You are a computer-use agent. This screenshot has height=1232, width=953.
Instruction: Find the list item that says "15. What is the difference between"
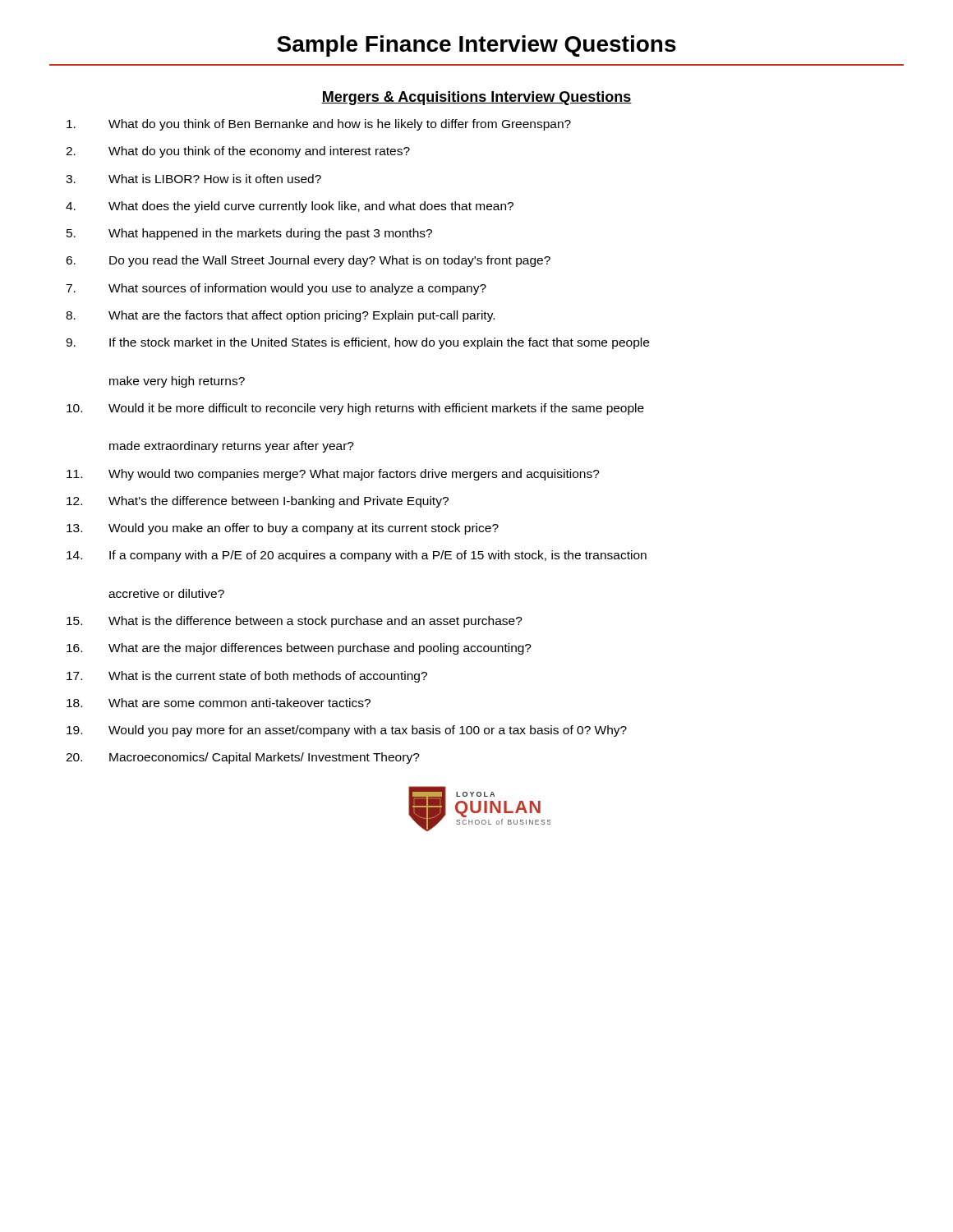click(476, 621)
